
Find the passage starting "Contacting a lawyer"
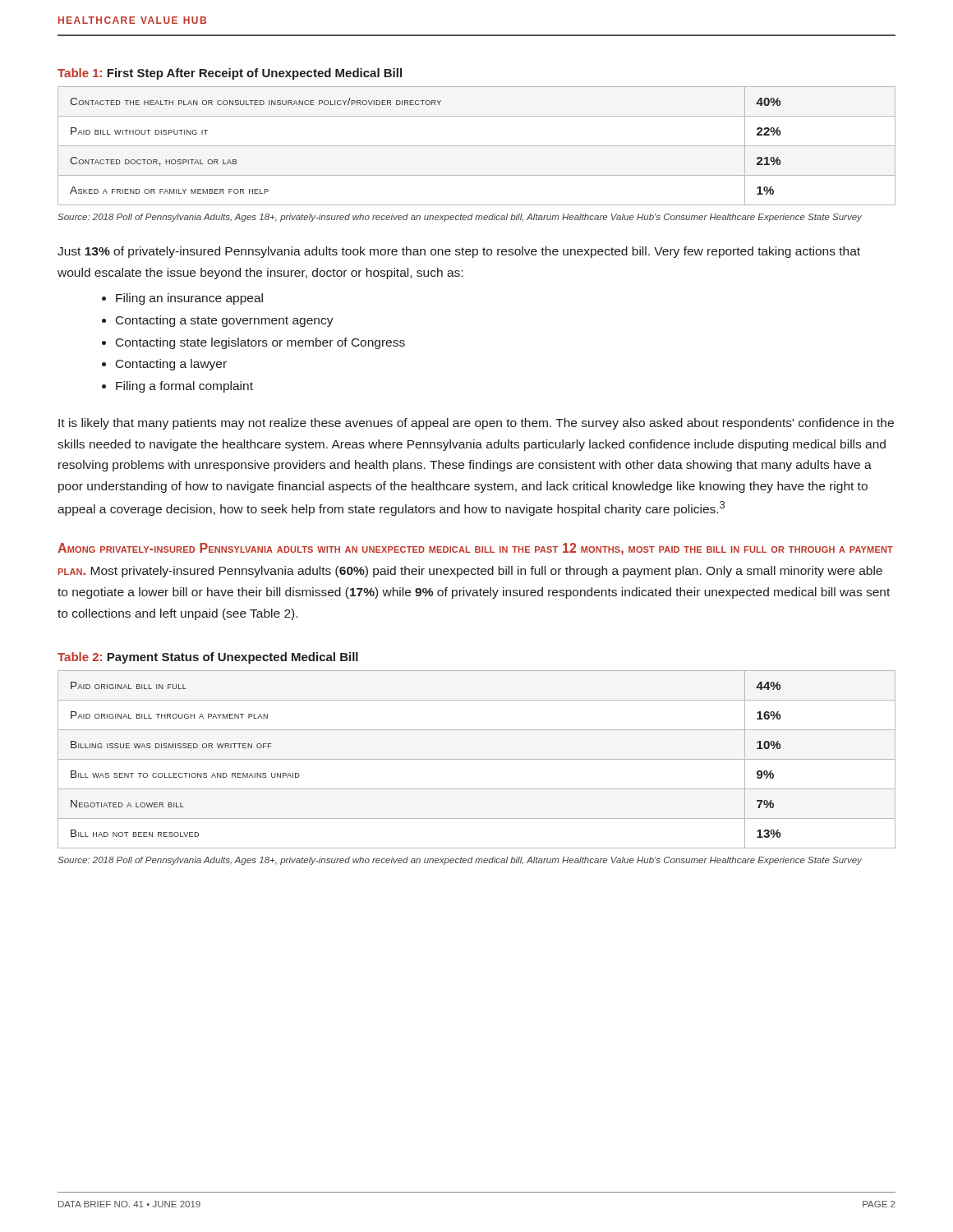pyautogui.click(x=171, y=364)
